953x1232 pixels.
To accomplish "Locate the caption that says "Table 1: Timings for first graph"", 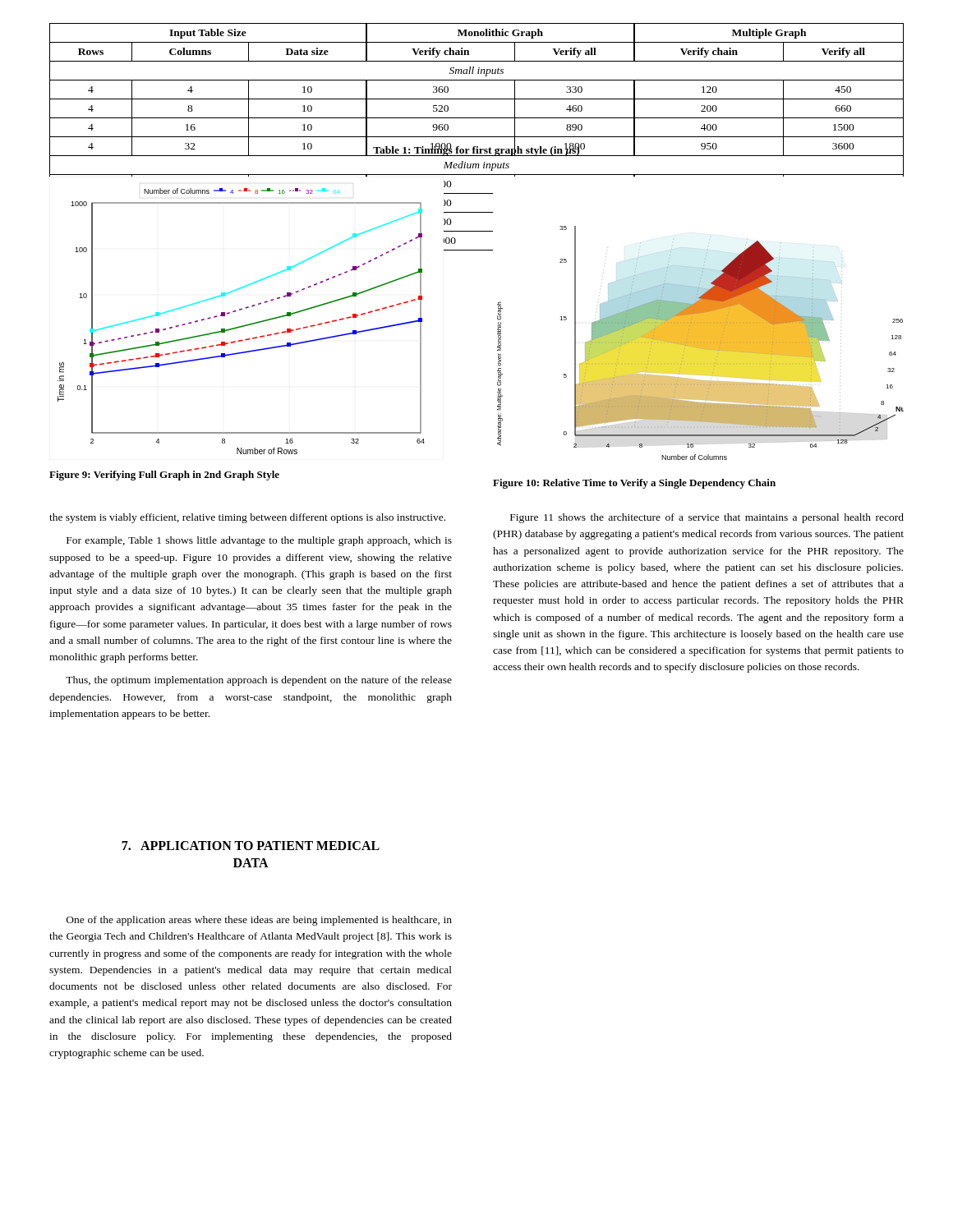I will 476,150.
